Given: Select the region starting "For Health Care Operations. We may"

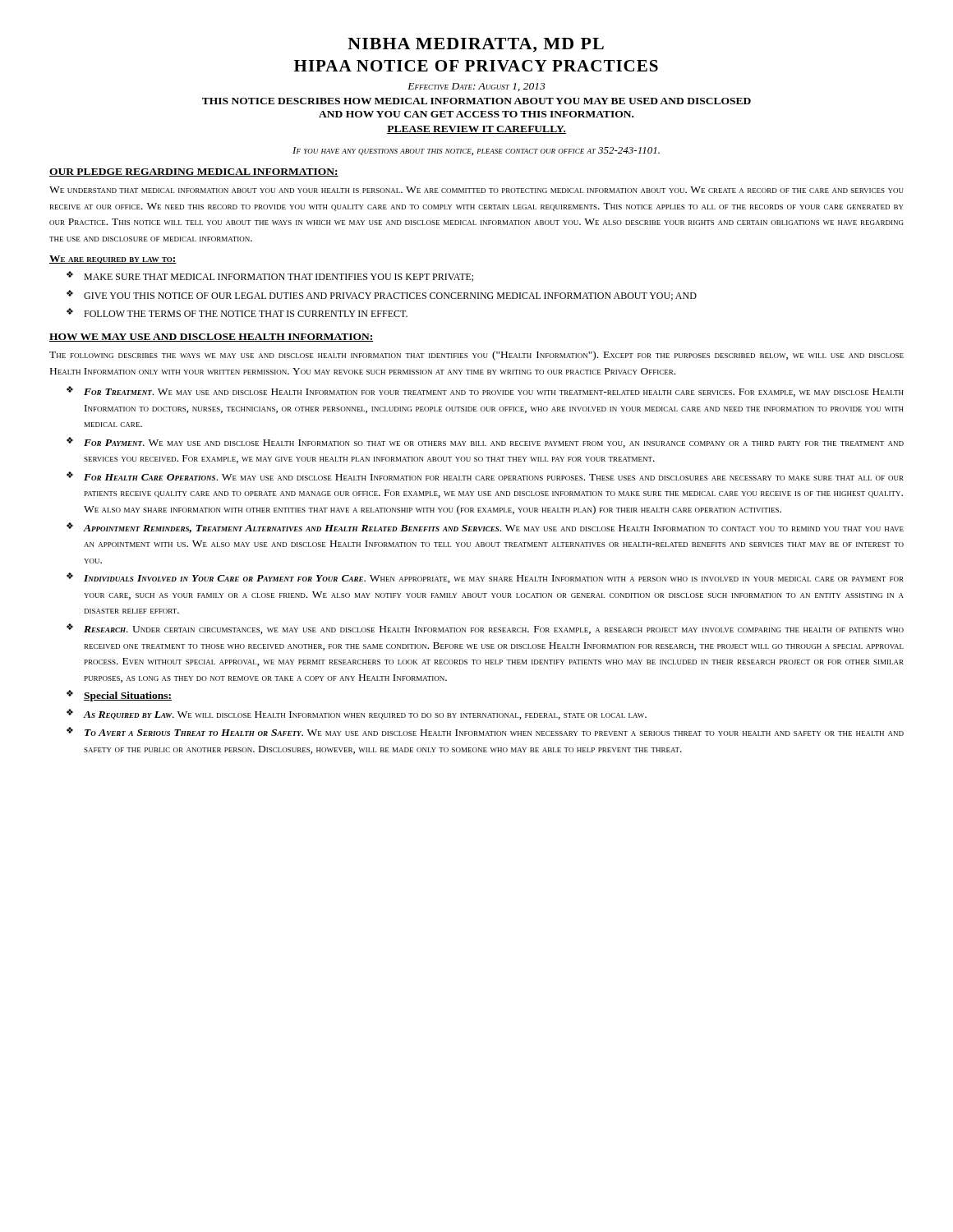Looking at the screenshot, I should tap(494, 493).
